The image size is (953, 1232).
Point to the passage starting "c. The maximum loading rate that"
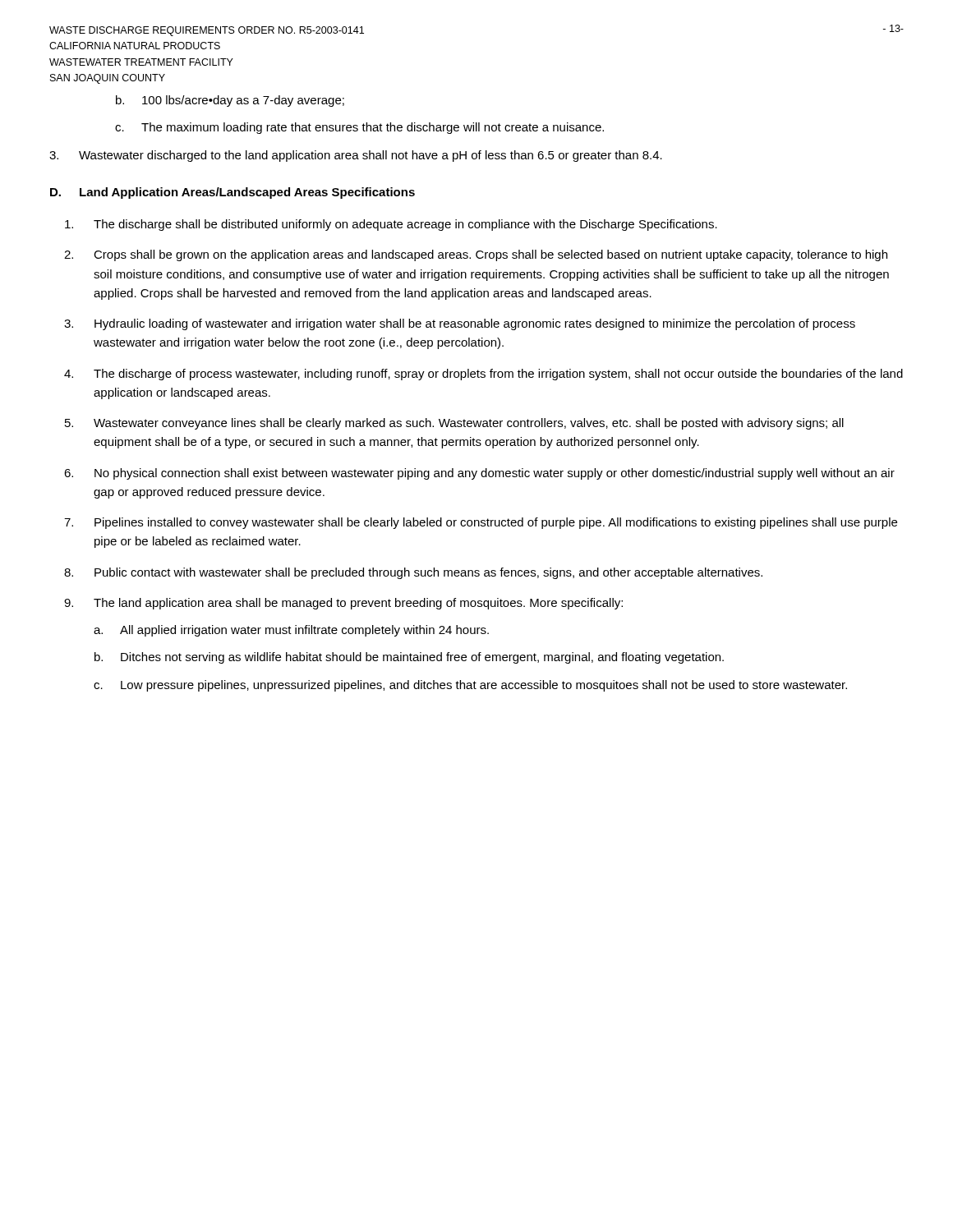[x=360, y=127]
